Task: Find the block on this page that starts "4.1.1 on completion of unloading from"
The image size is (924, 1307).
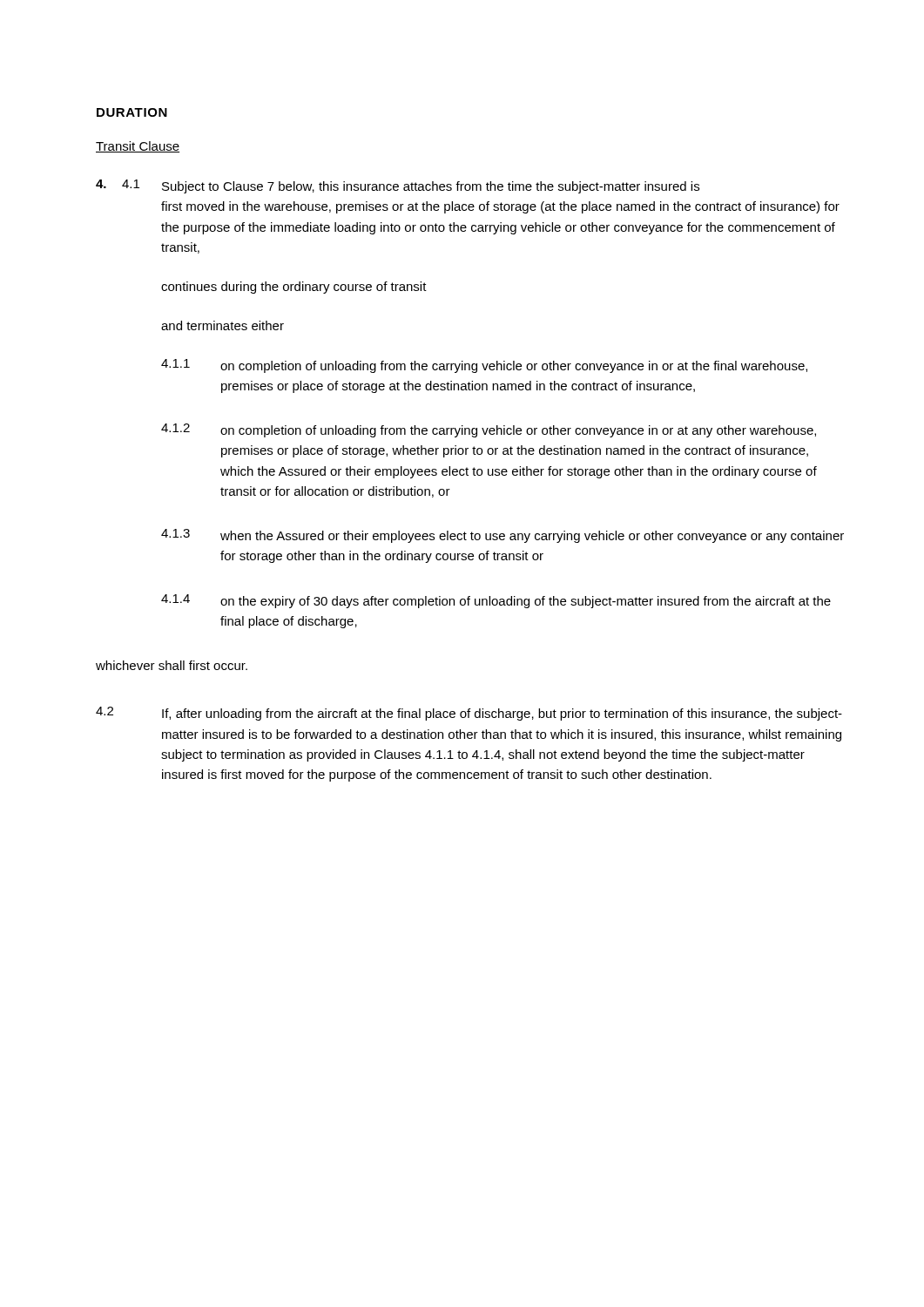Action: coord(471,388)
